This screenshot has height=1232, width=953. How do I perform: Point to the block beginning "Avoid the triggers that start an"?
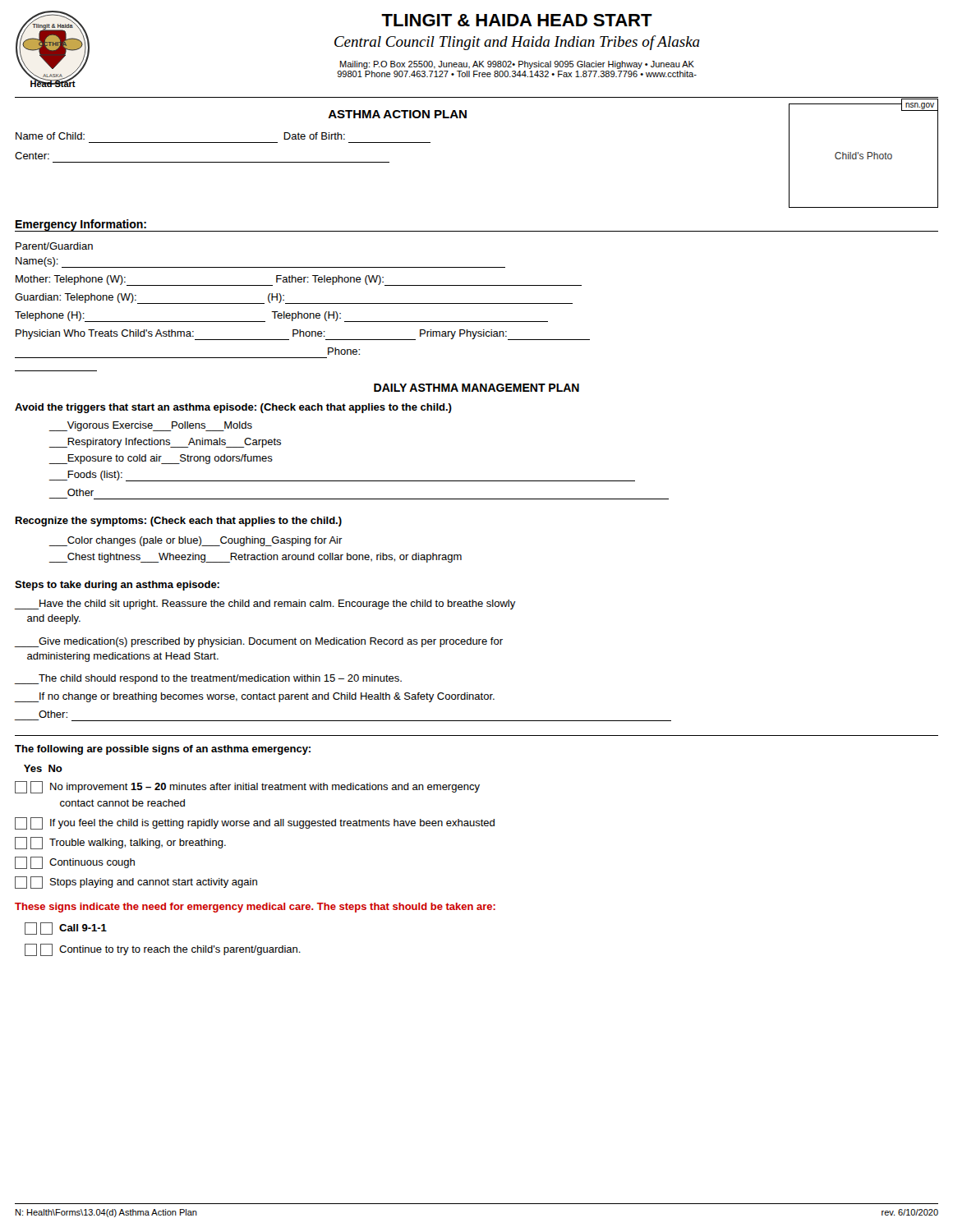pyautogui.click(x=233, y=407)
